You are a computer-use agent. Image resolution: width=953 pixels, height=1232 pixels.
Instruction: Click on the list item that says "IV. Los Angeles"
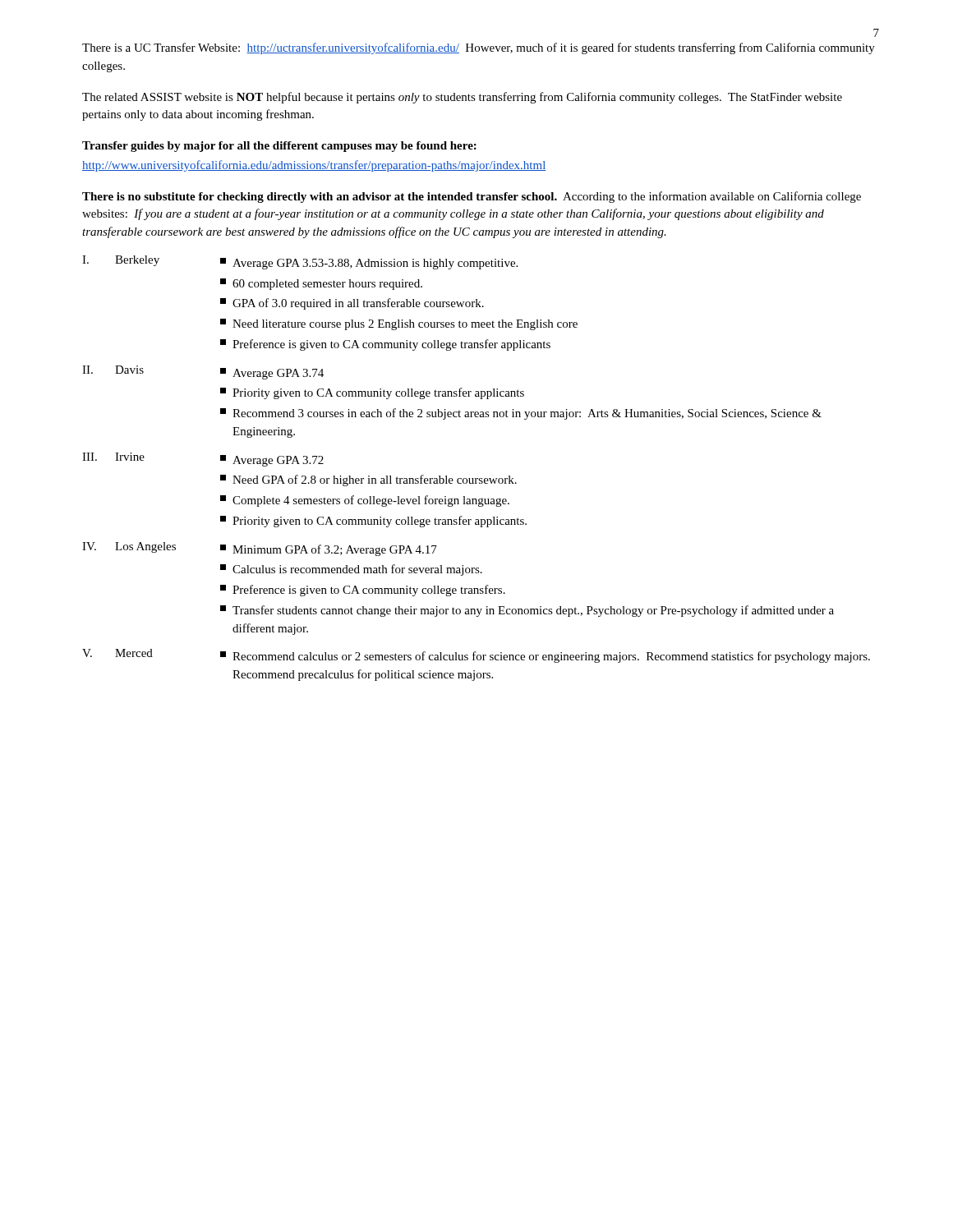pos(129,546)
